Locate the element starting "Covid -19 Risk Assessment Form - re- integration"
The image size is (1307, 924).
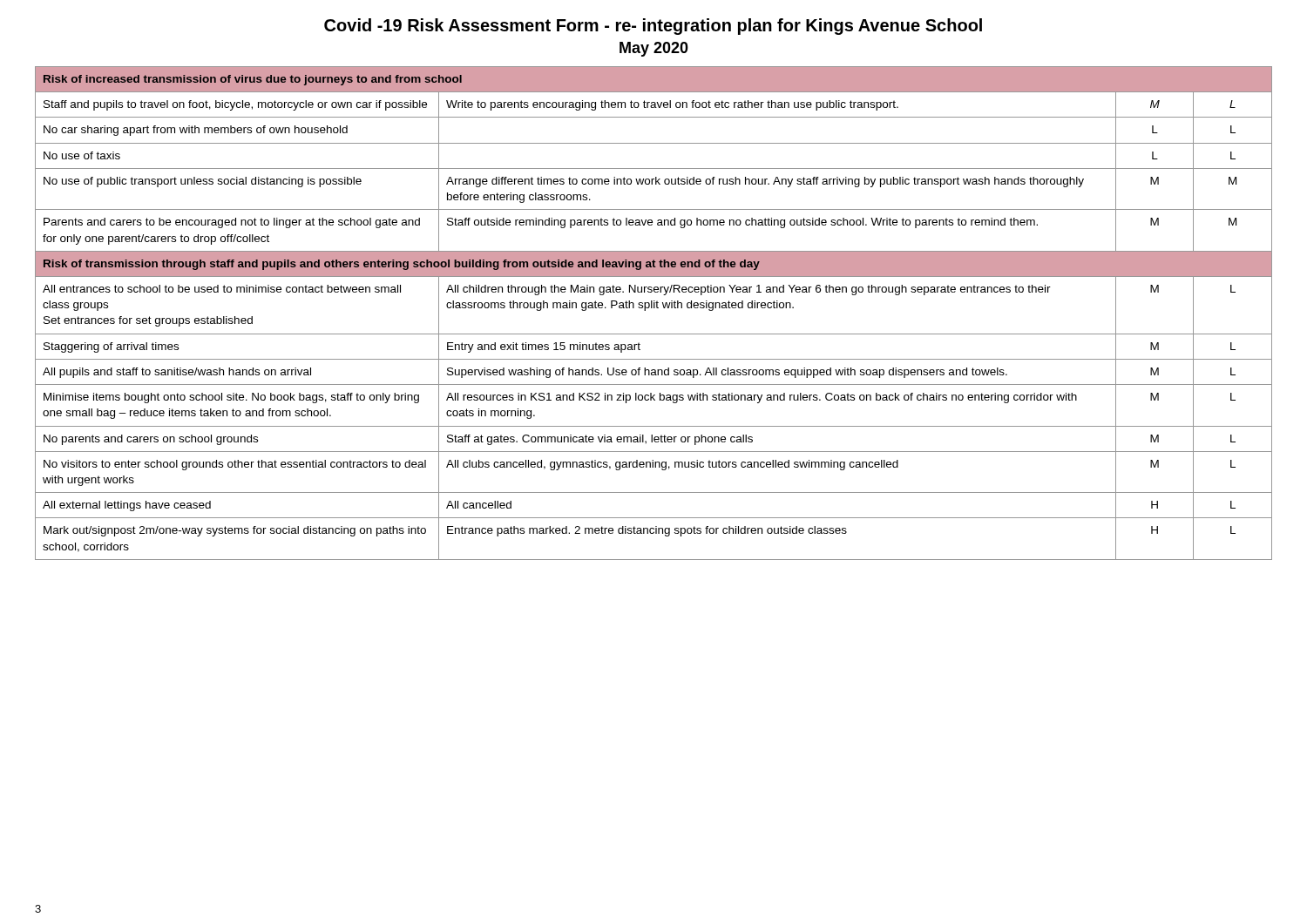654,25
